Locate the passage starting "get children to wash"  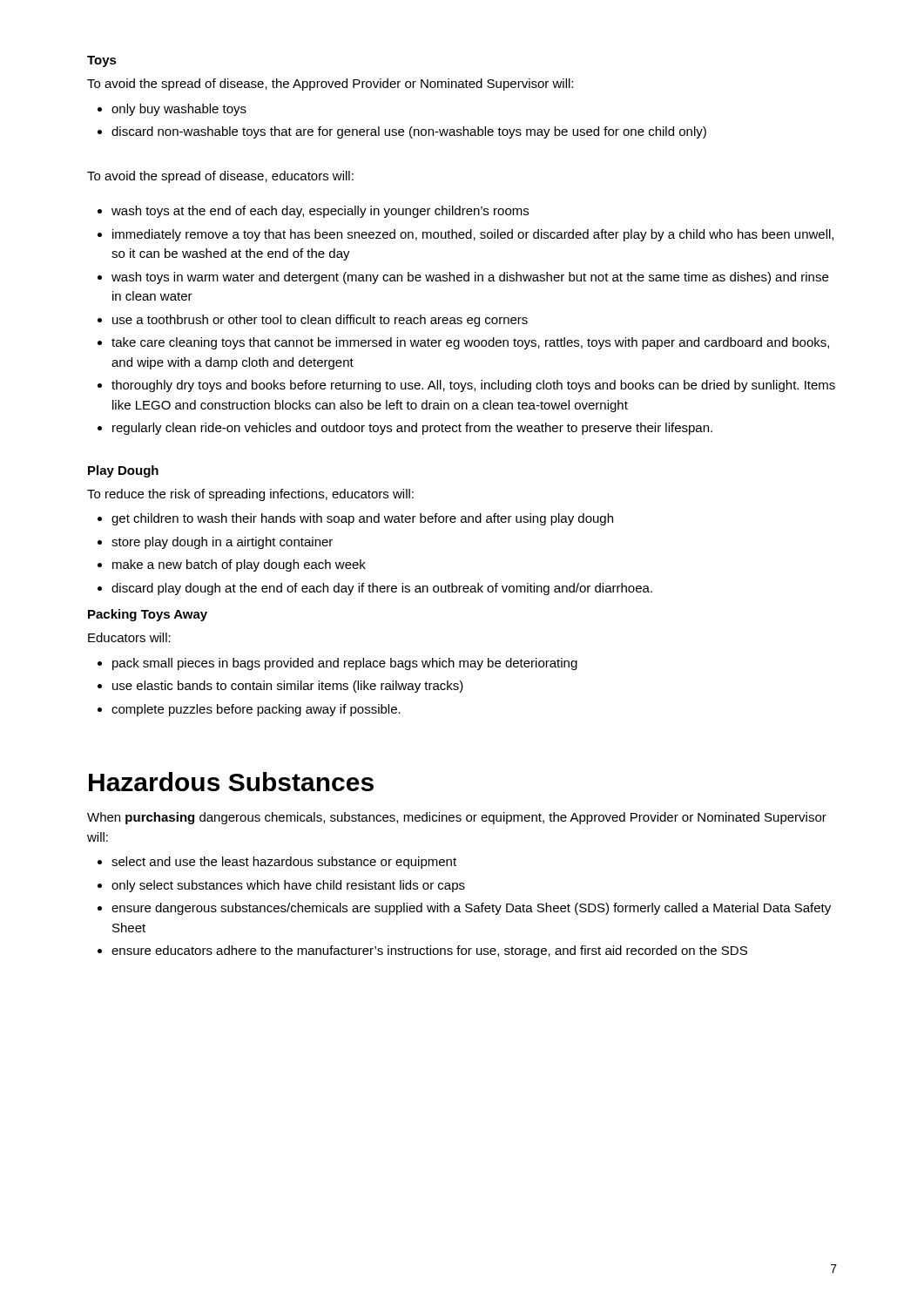363,518
